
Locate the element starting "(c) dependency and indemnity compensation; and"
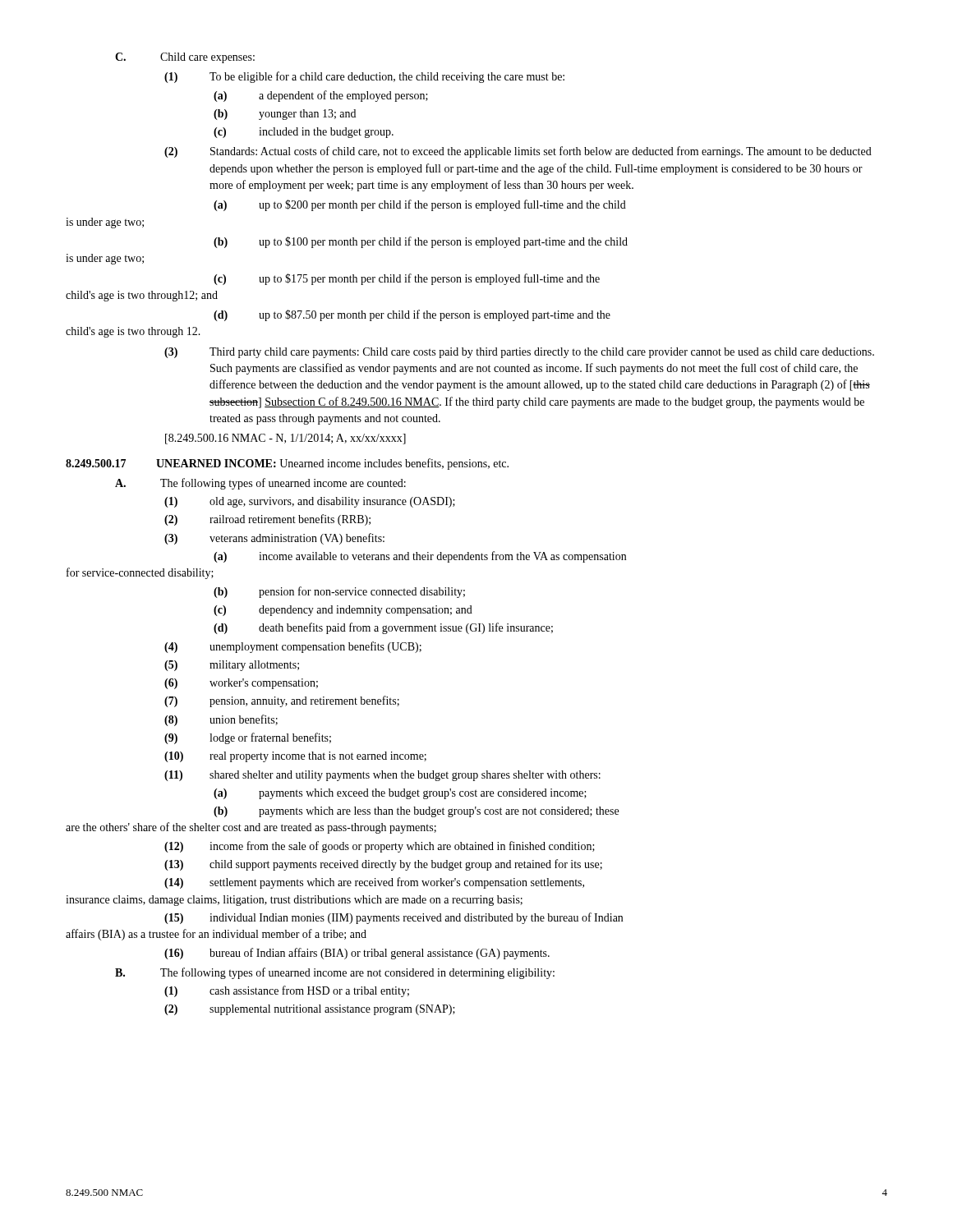[x=343, y=611]
